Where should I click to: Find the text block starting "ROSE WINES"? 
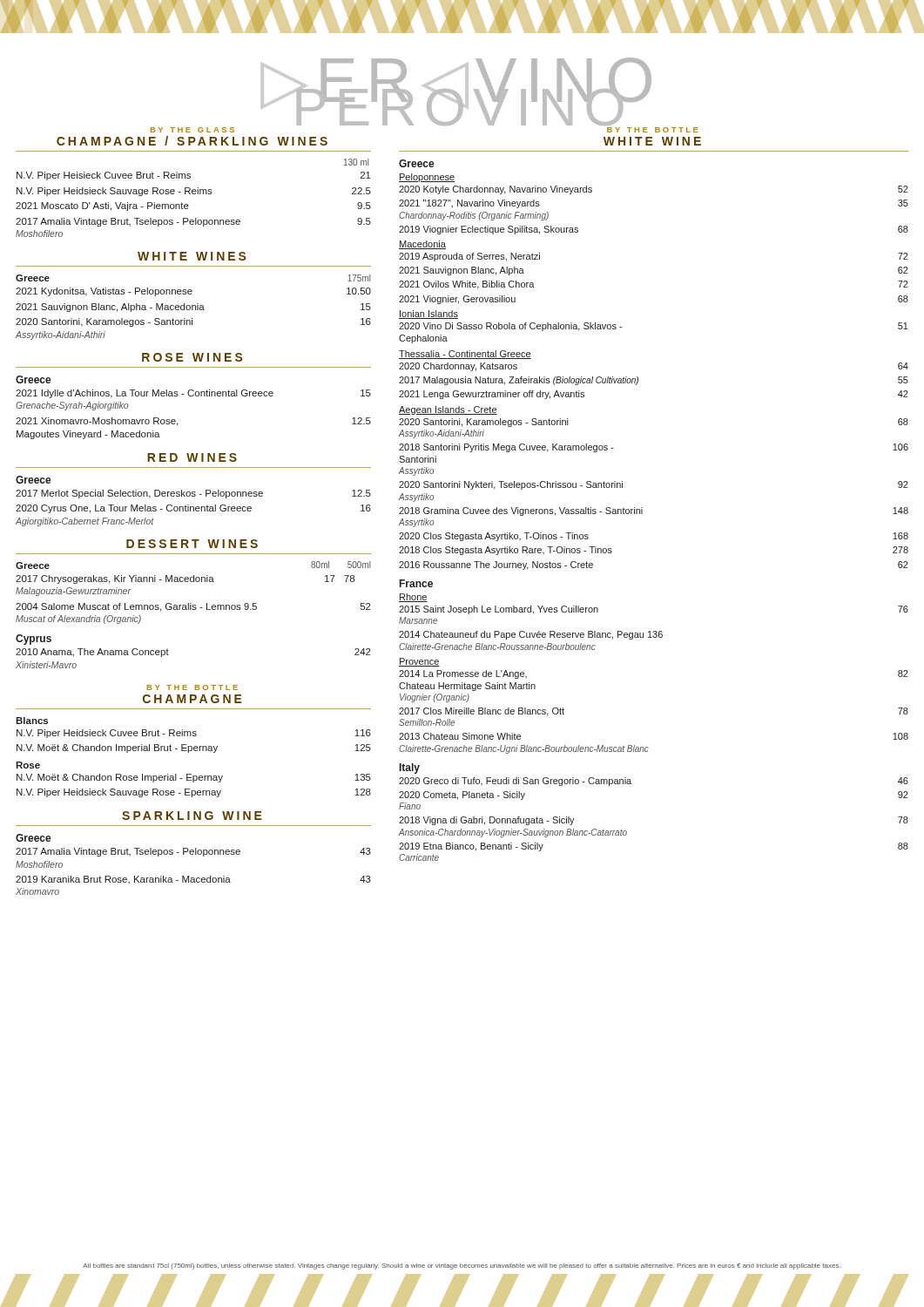click(x=193, y=359)
